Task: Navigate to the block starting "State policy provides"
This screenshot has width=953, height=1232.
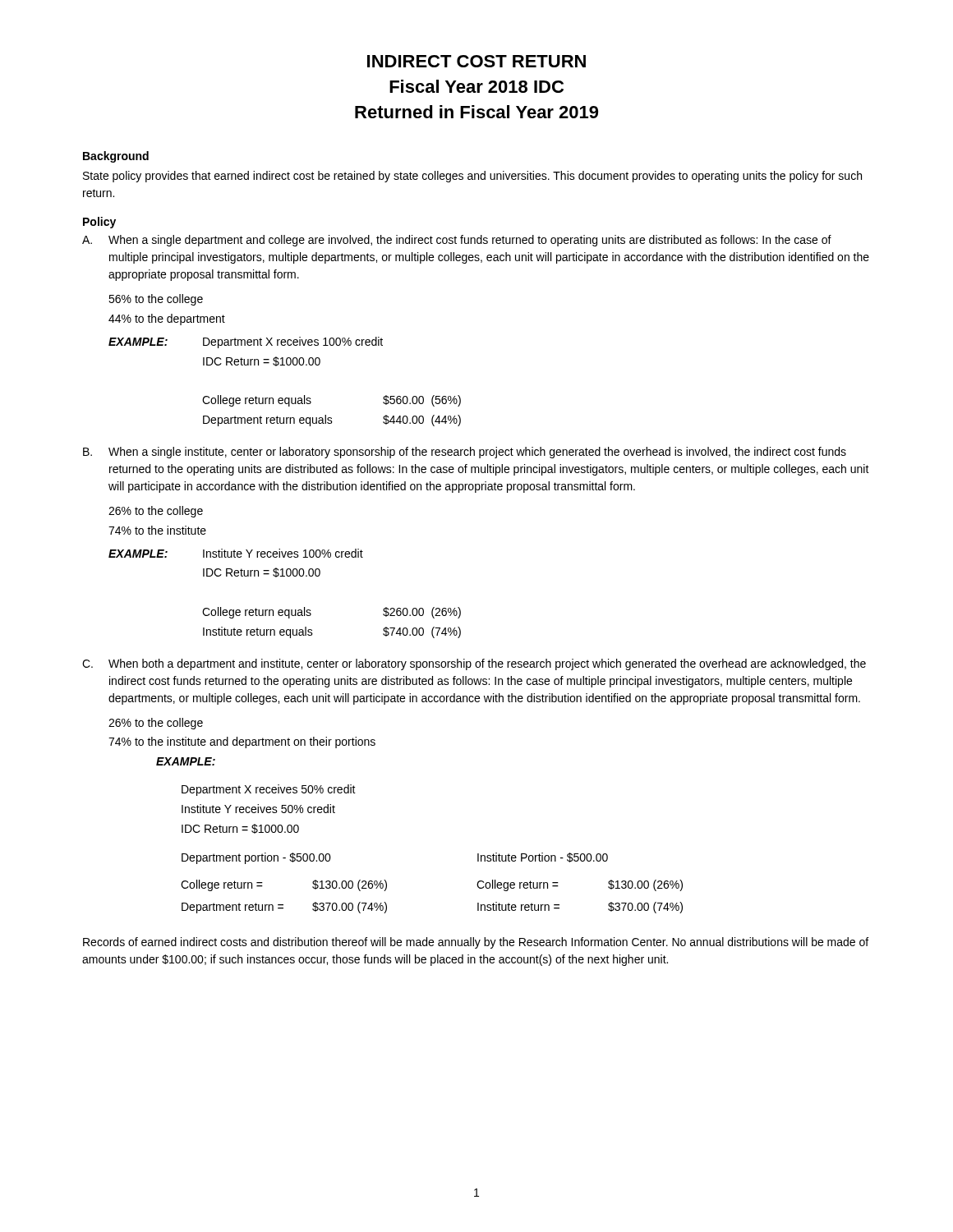Action: tap(472, 185)
